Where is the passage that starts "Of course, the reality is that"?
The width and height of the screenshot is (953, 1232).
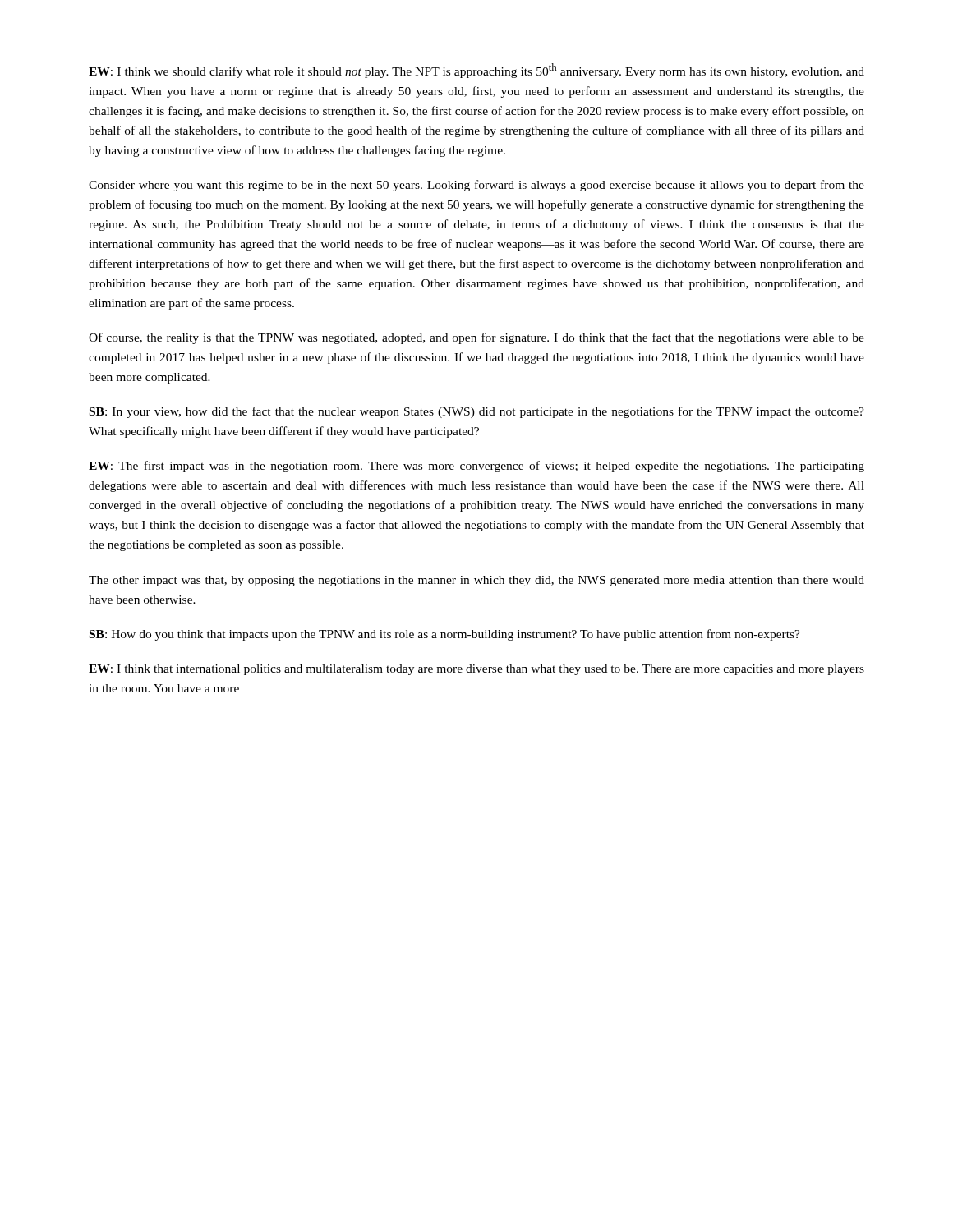476,357
